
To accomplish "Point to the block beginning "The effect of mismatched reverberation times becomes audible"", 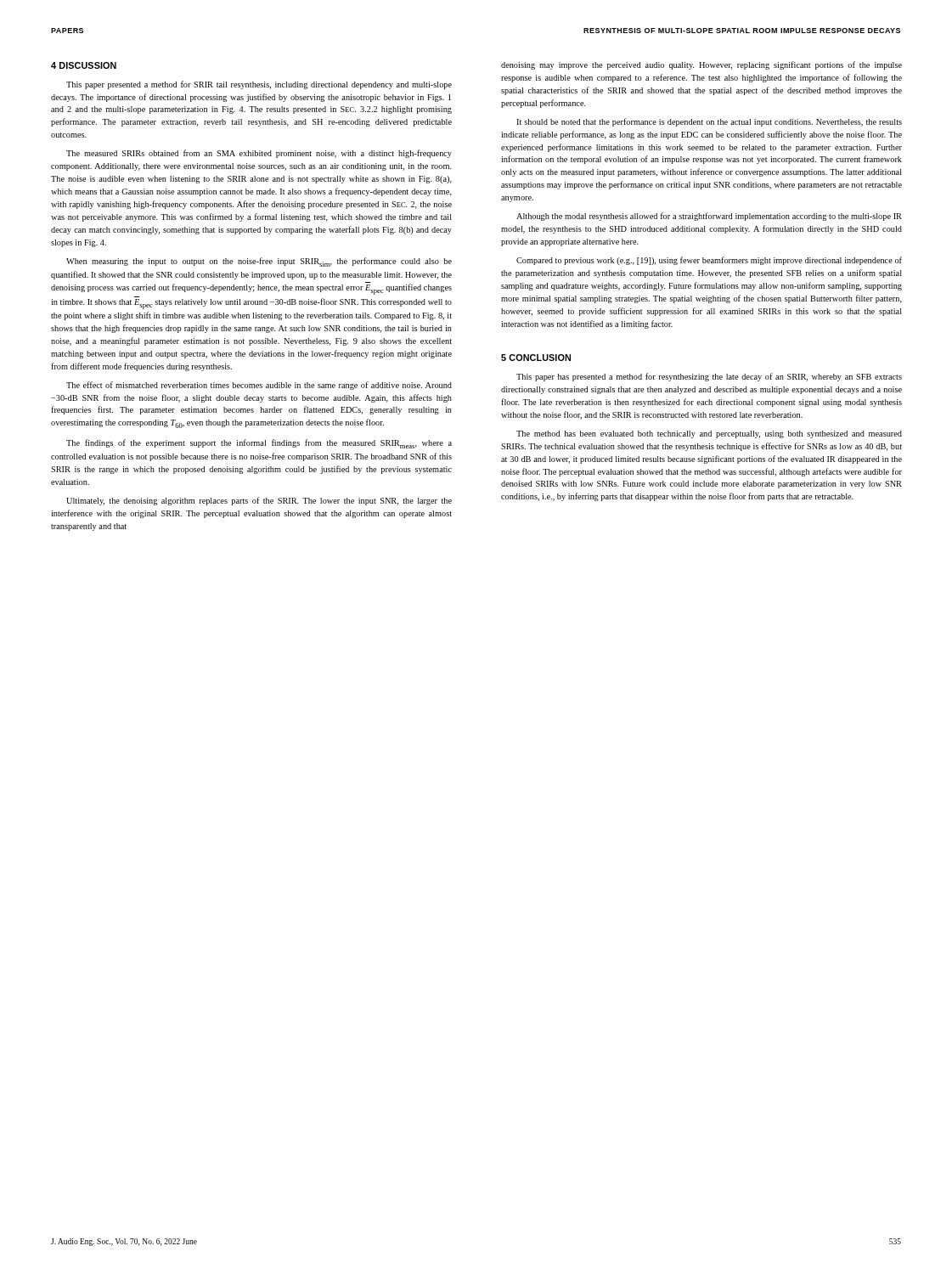I will click(x=251, y=405).
